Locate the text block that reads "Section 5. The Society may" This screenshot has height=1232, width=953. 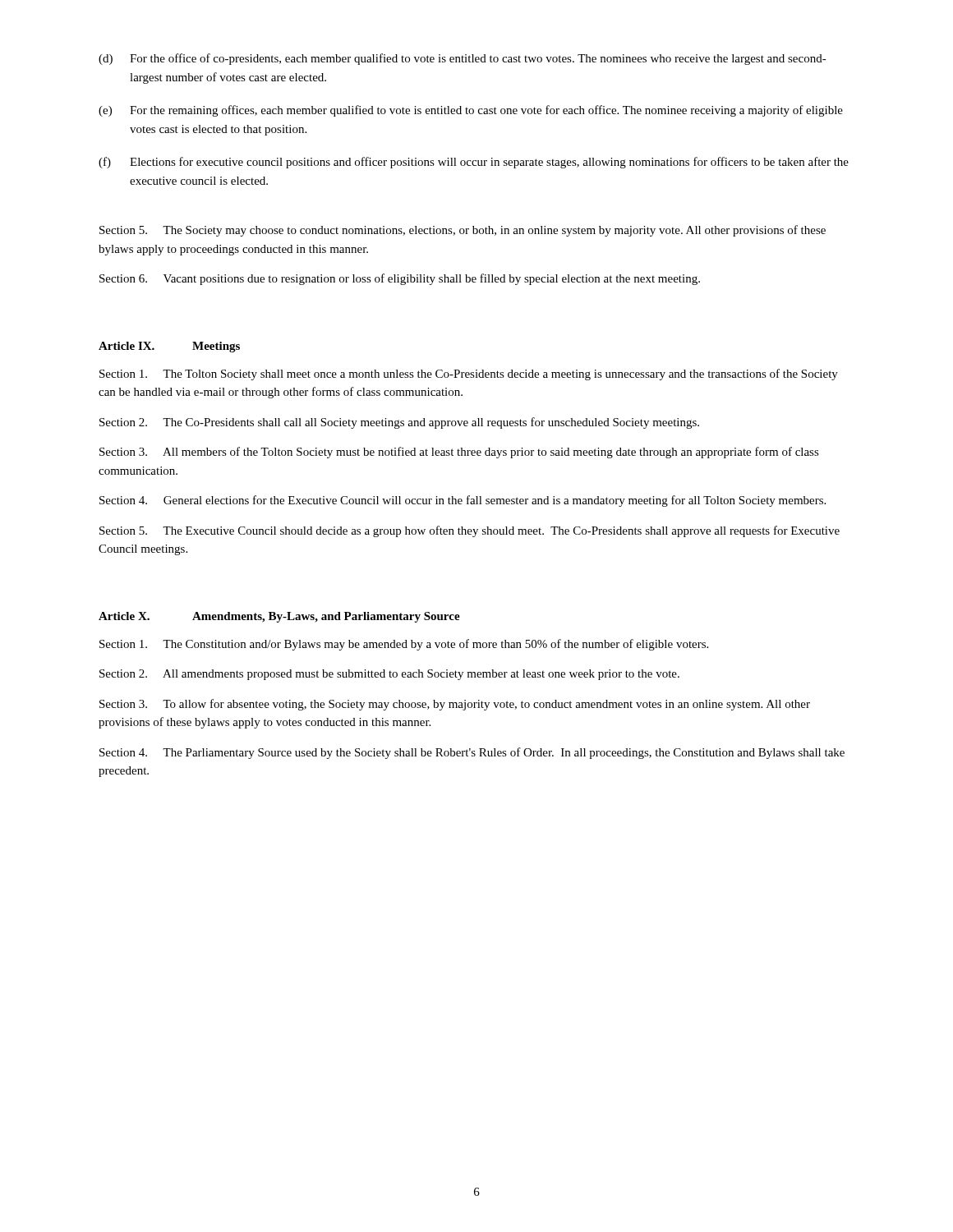[x=462, y=239]
